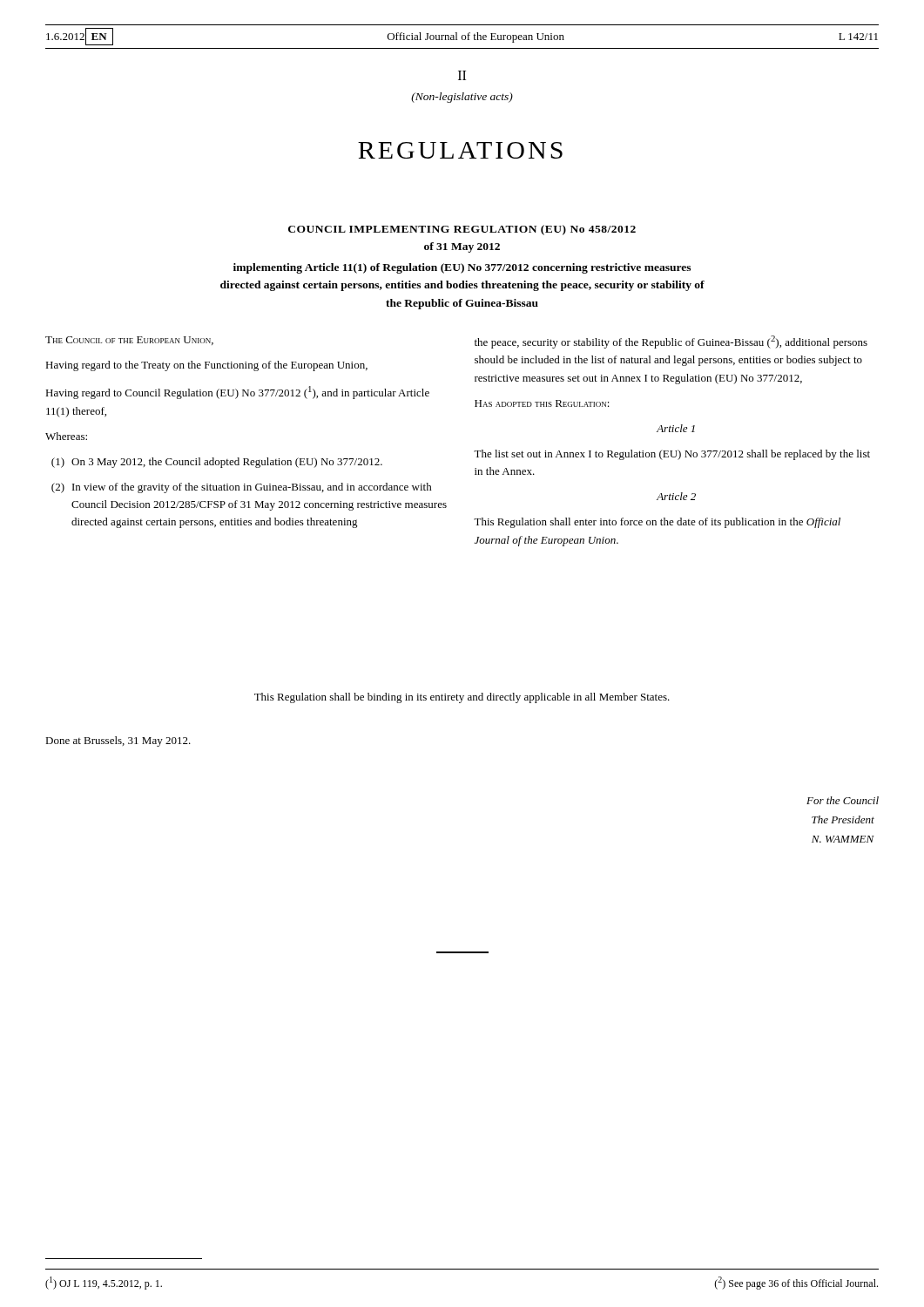This screenshot has width=924, height=1307.
Task: Locate the footnote with the text "(1) OJ L 119, 4.5.2012, p."
Action: coord(104,1282)
